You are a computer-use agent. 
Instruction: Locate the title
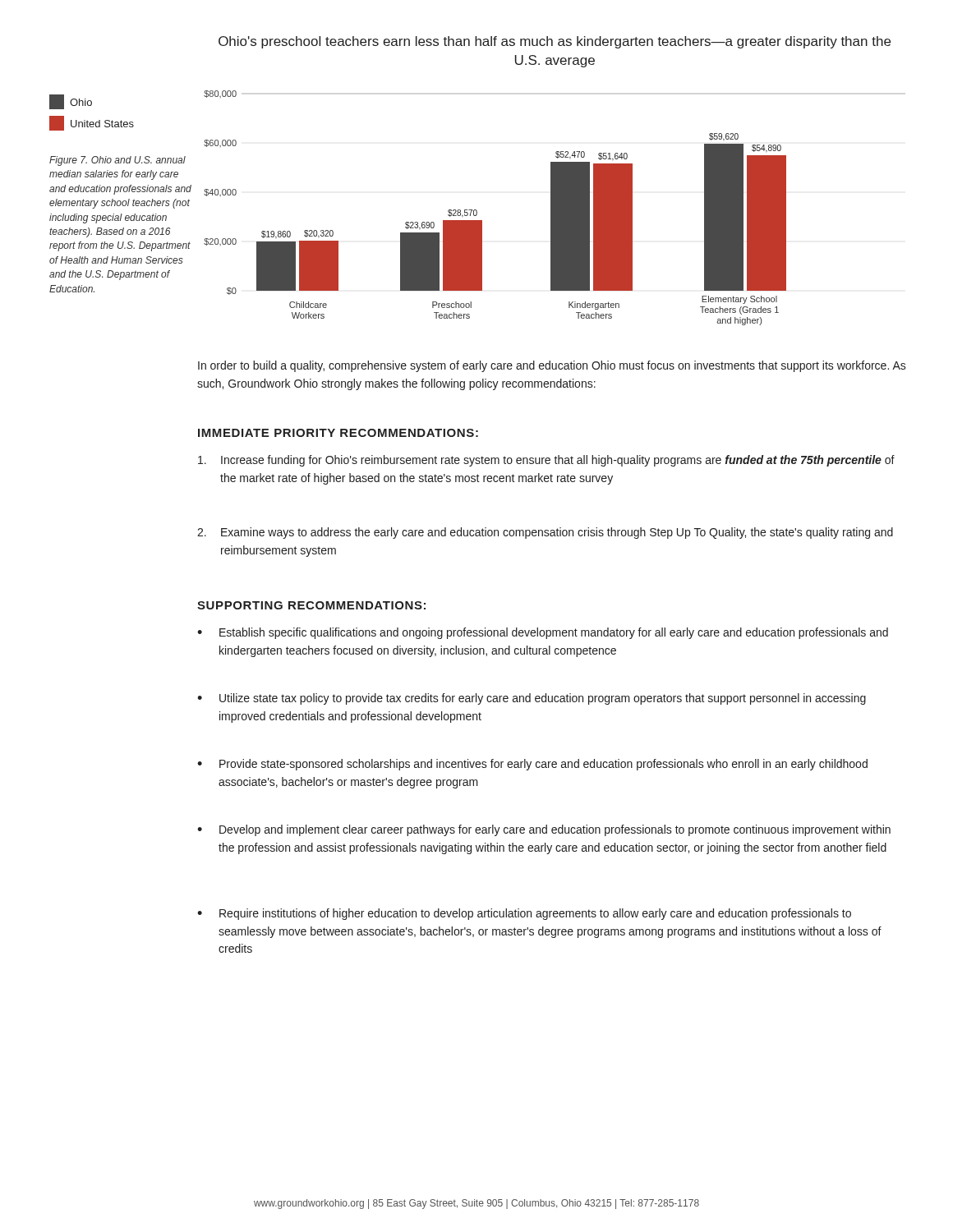click(555, 51)
